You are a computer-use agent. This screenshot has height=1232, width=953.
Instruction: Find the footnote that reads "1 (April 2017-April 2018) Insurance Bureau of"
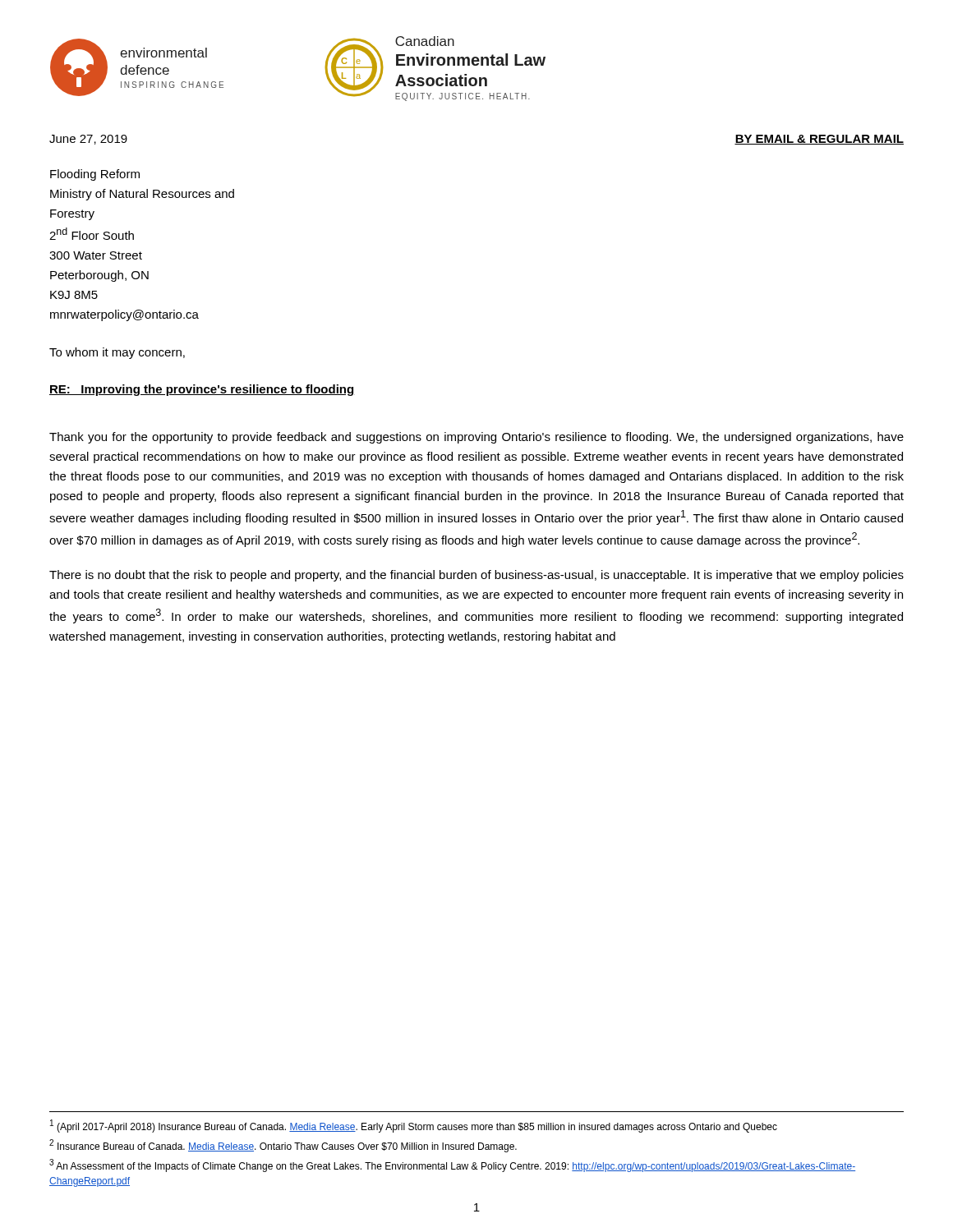coord(476,1153)
